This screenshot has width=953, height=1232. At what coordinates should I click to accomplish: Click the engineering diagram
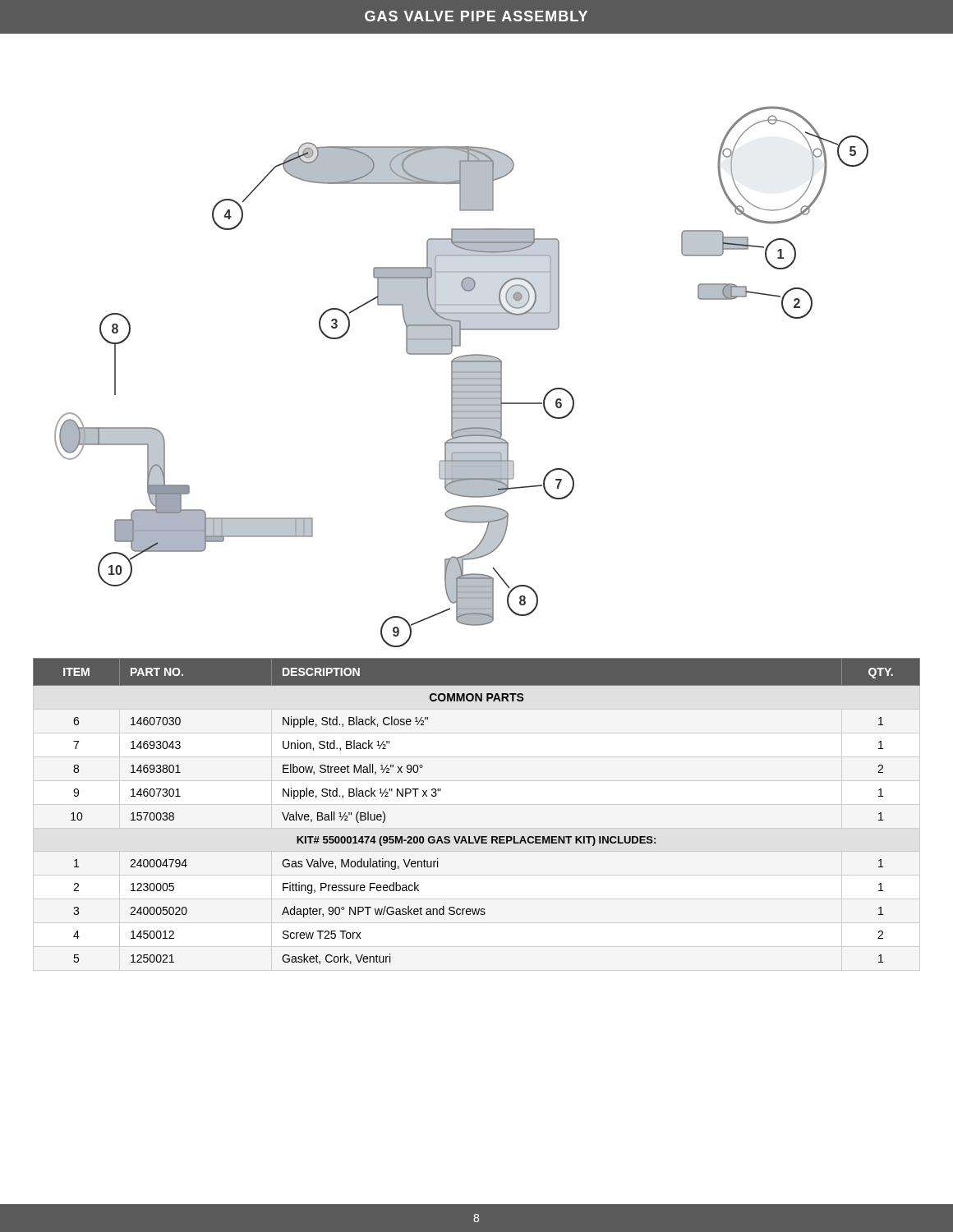(476, 346)
